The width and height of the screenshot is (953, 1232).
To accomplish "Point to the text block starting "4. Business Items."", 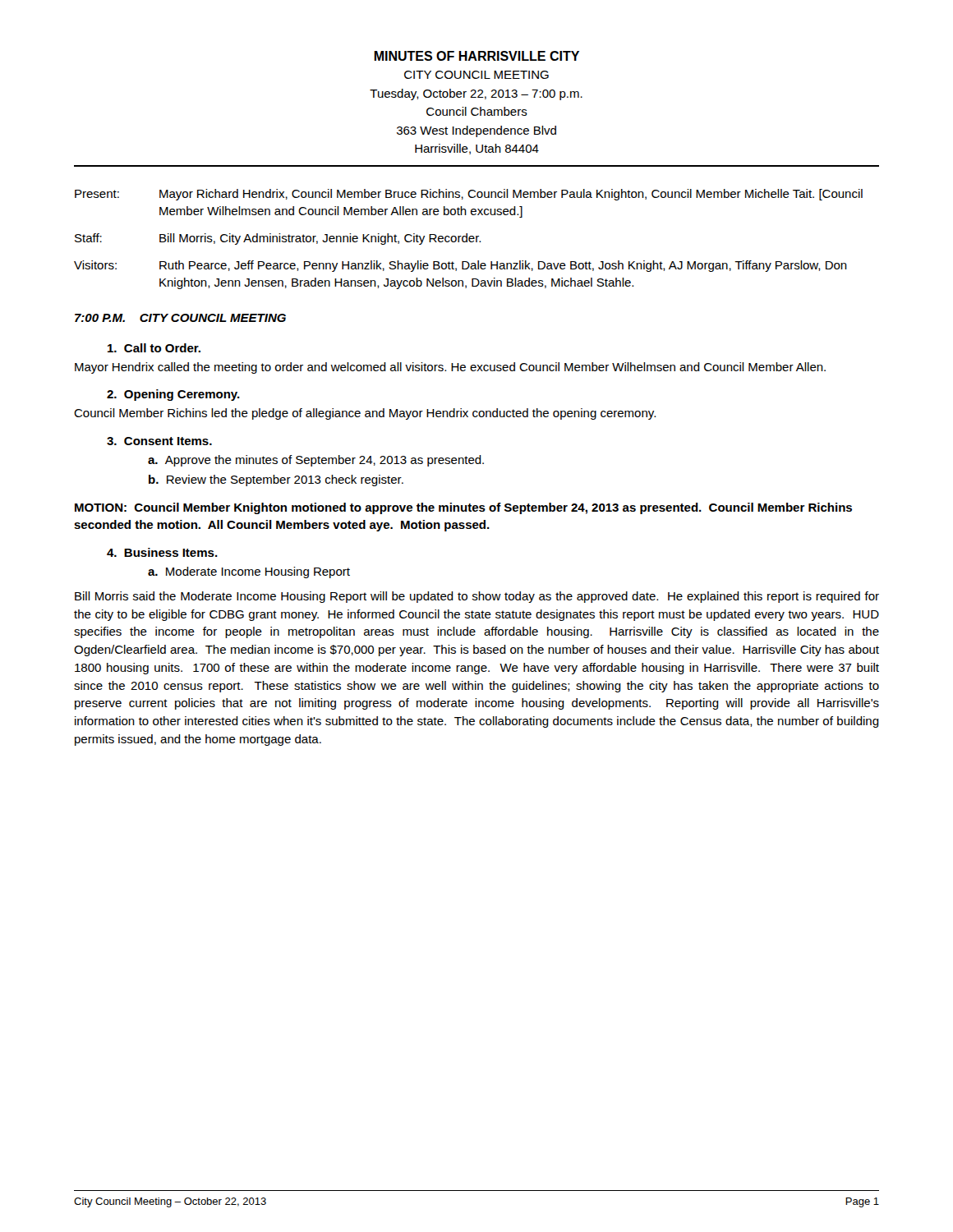I will point(162,552).
